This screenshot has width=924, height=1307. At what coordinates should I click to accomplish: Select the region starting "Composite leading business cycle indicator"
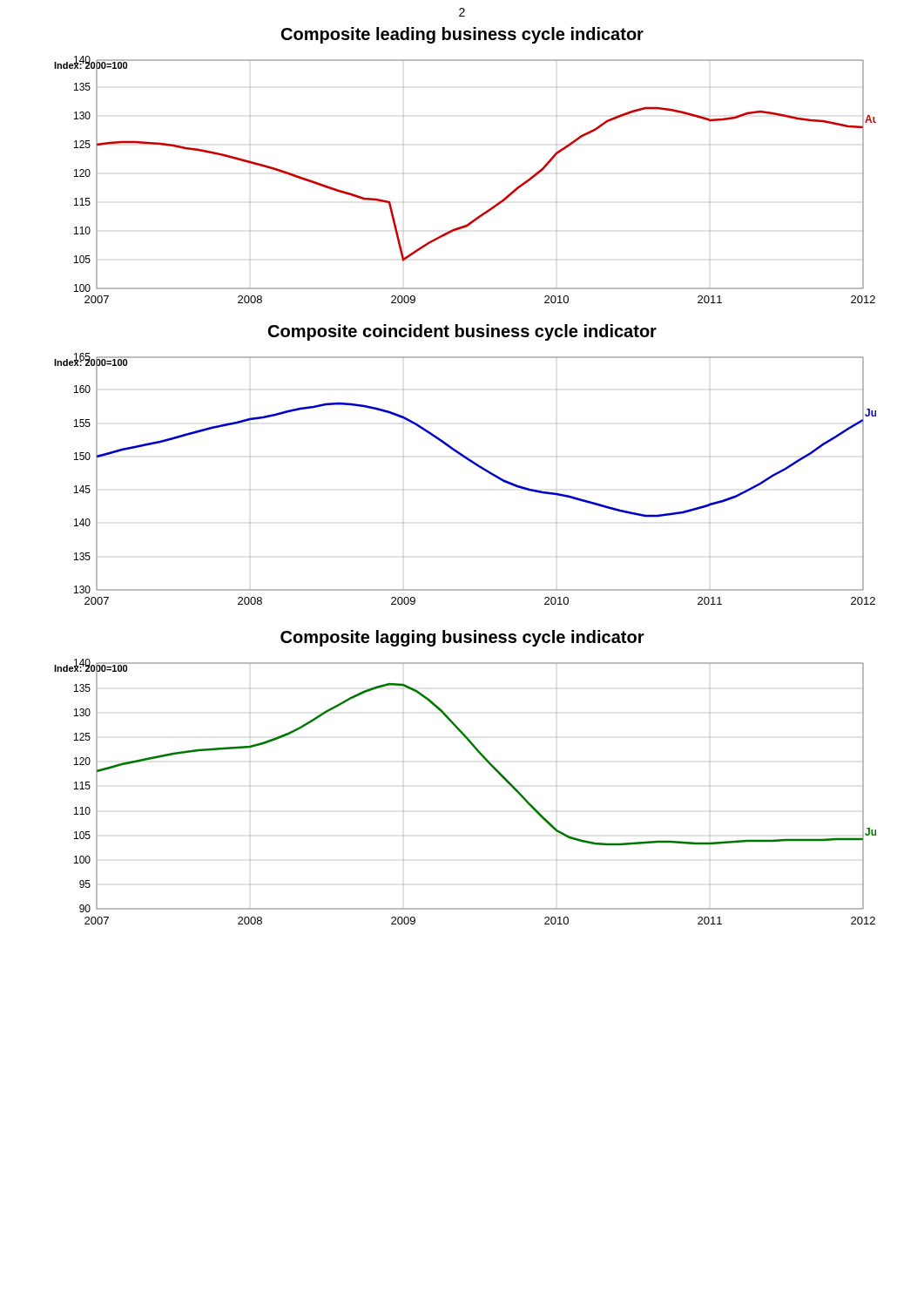[x=462, y=34]
